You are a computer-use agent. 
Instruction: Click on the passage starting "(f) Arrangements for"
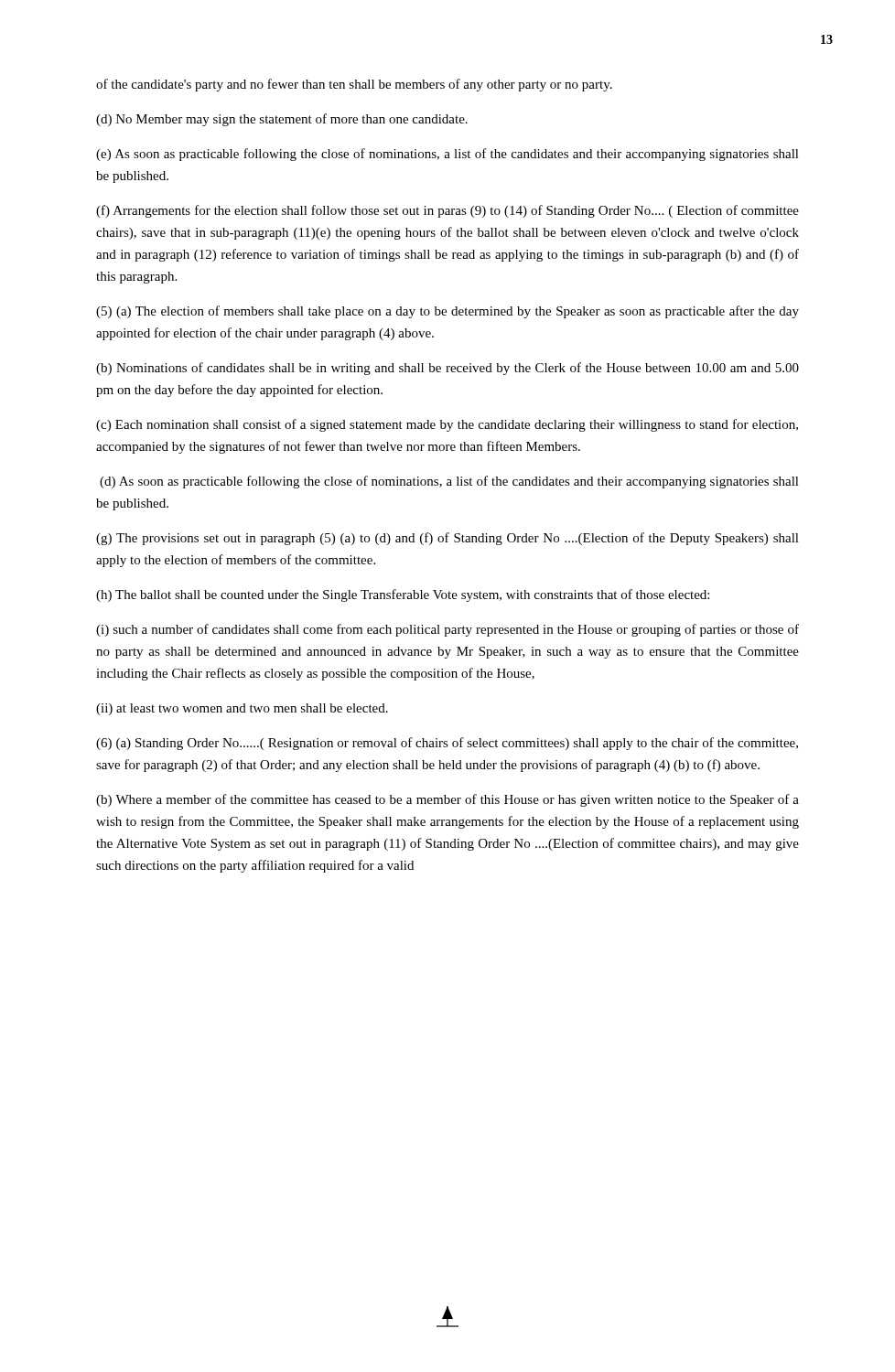coord(448,243)
